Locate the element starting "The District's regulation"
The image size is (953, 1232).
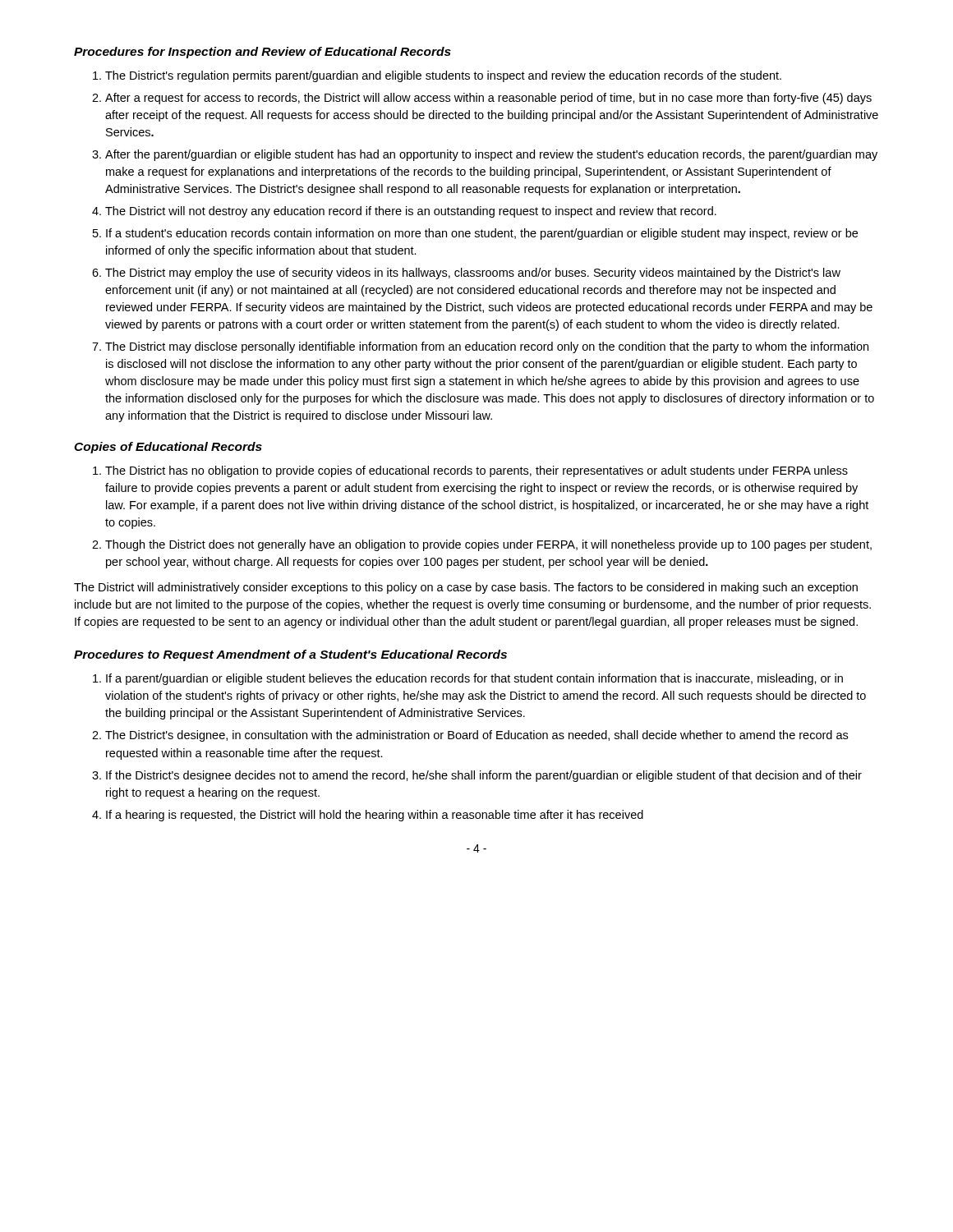click(x=481, y=246)
